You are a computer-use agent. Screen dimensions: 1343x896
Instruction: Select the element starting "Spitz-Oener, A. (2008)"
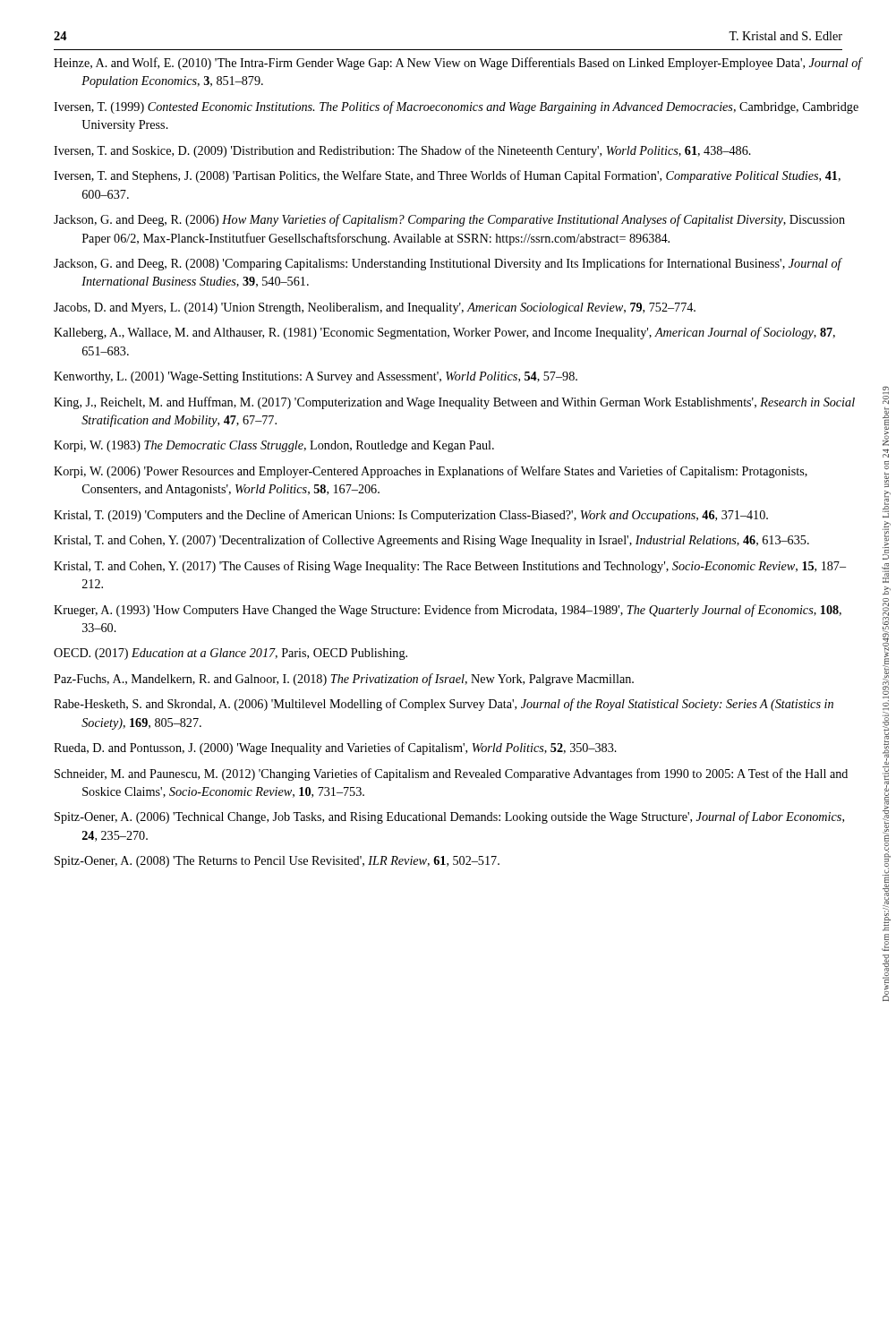[x=277, y=861]
